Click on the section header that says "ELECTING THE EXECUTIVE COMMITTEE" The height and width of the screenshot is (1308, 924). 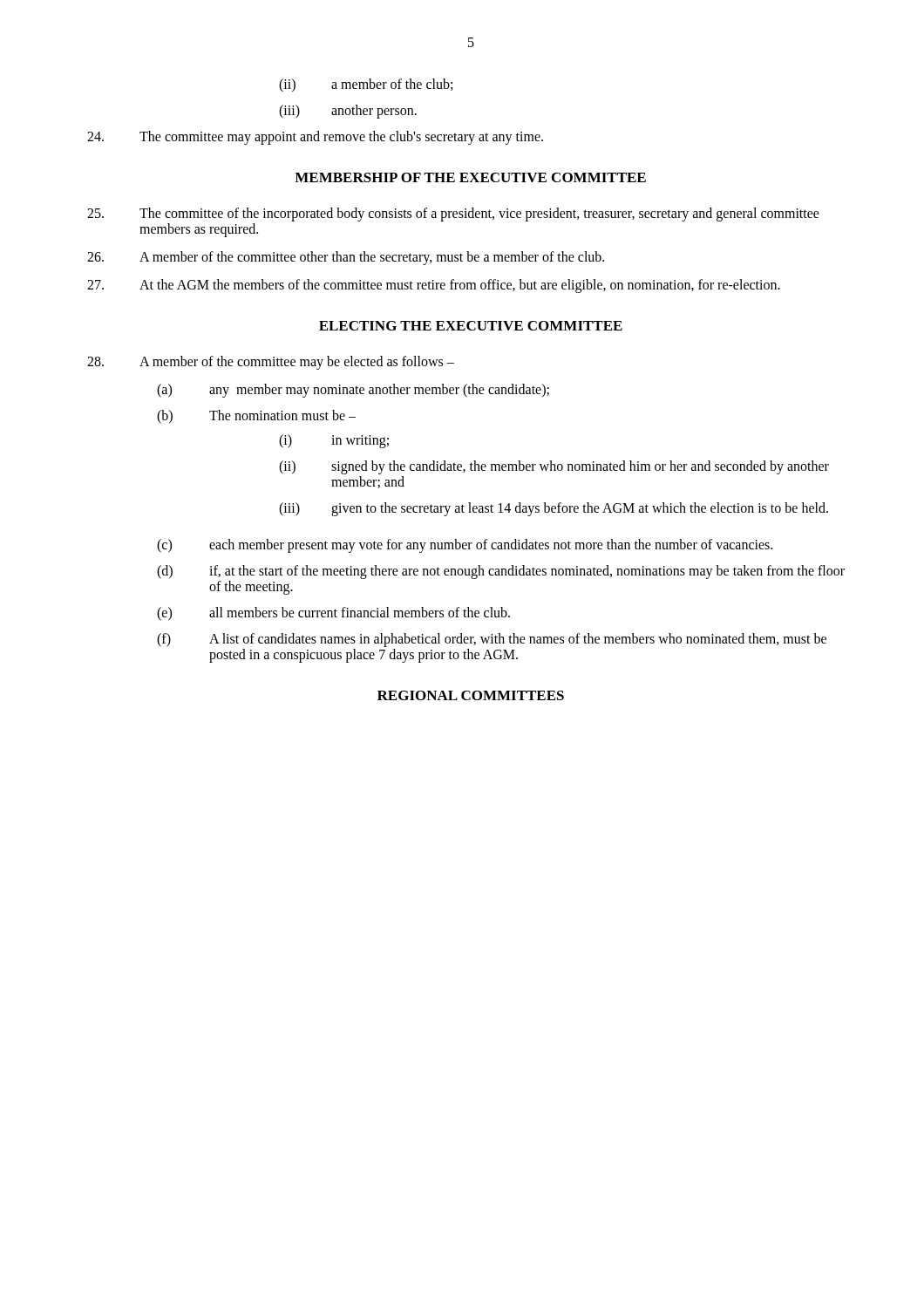pyautogui.click(x=471, y=326)
